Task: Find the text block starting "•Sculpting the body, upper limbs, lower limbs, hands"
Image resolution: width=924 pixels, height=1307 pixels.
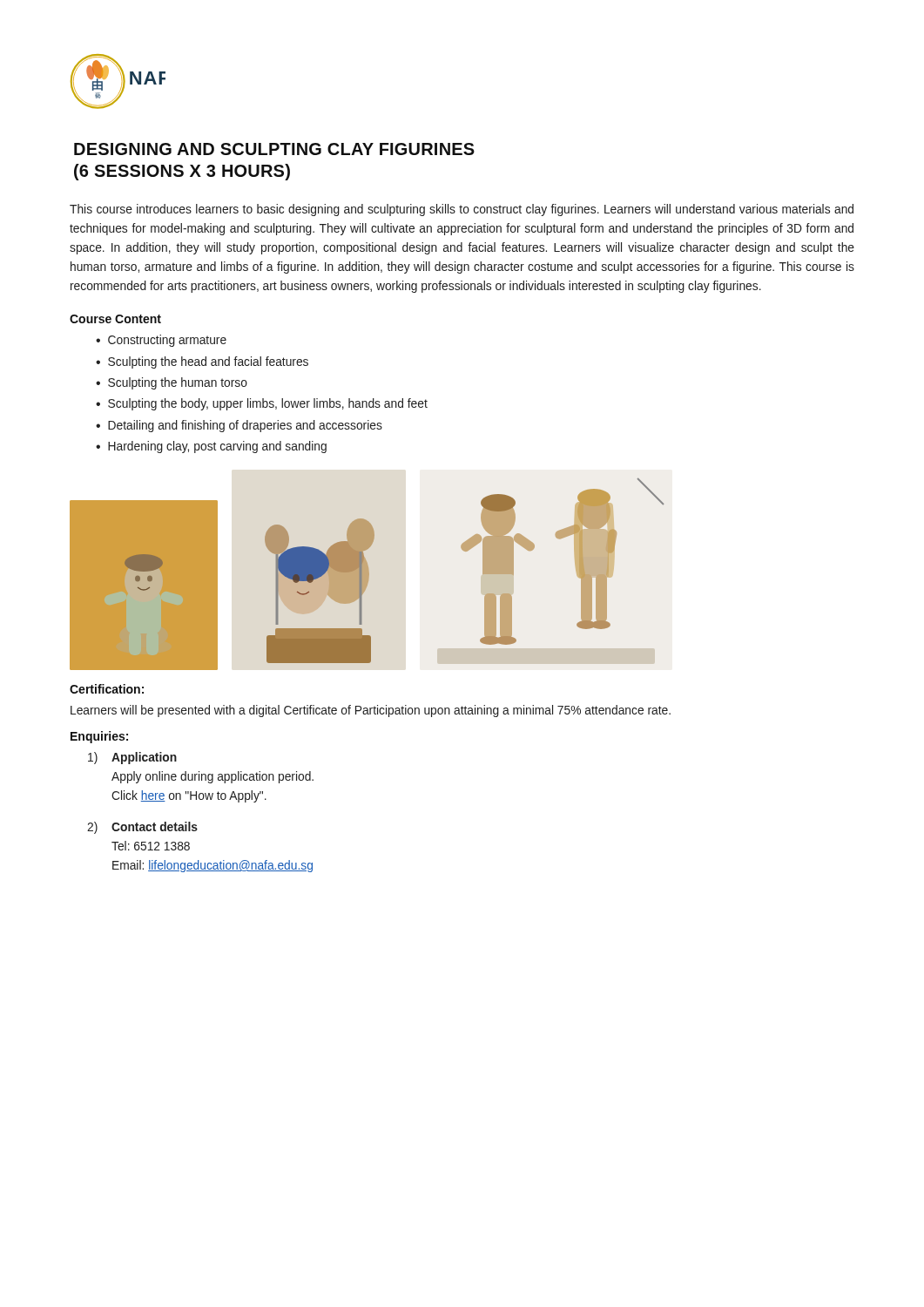Action: click(262, 405)
